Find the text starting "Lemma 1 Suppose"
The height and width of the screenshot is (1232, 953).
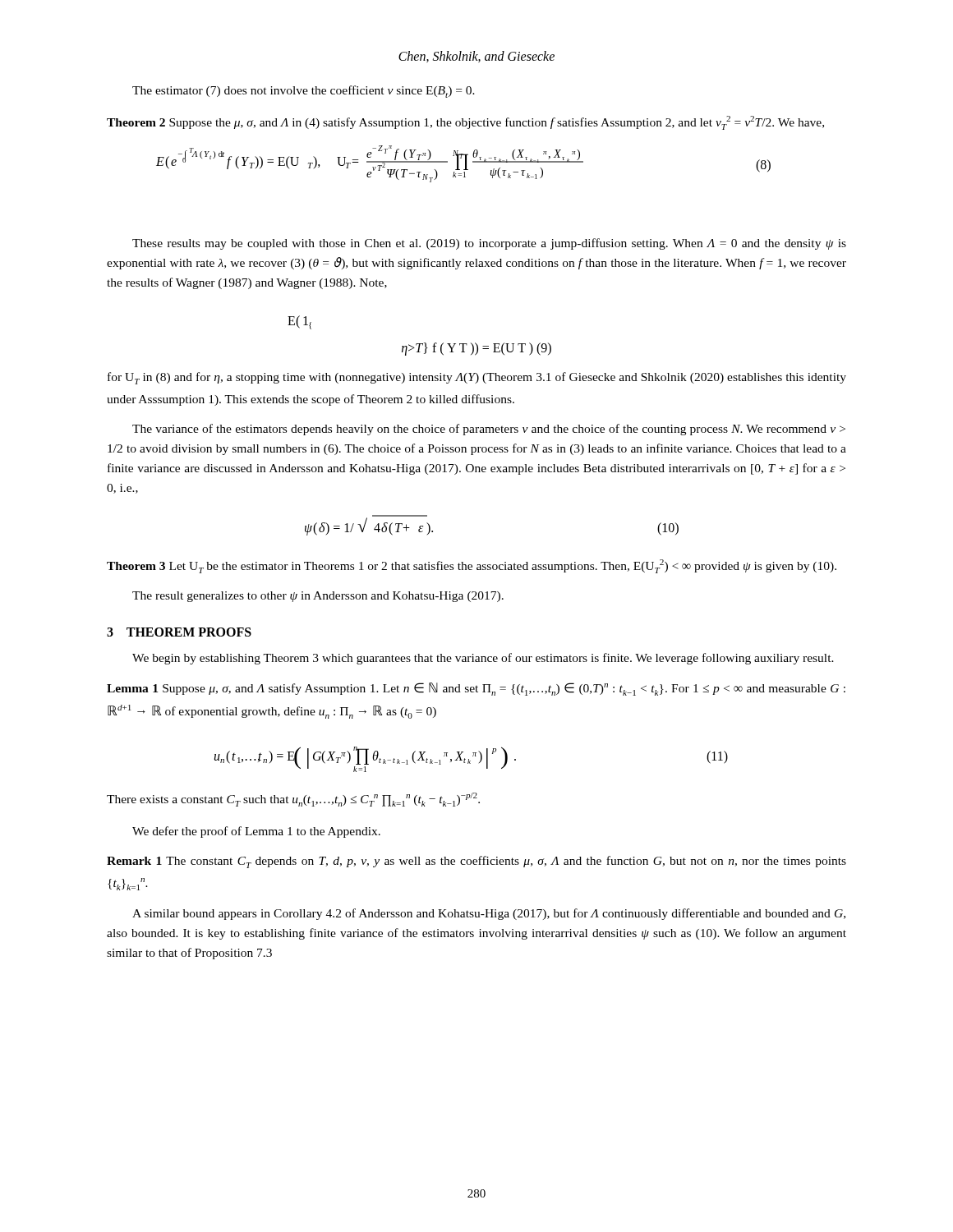pos(476,700)
